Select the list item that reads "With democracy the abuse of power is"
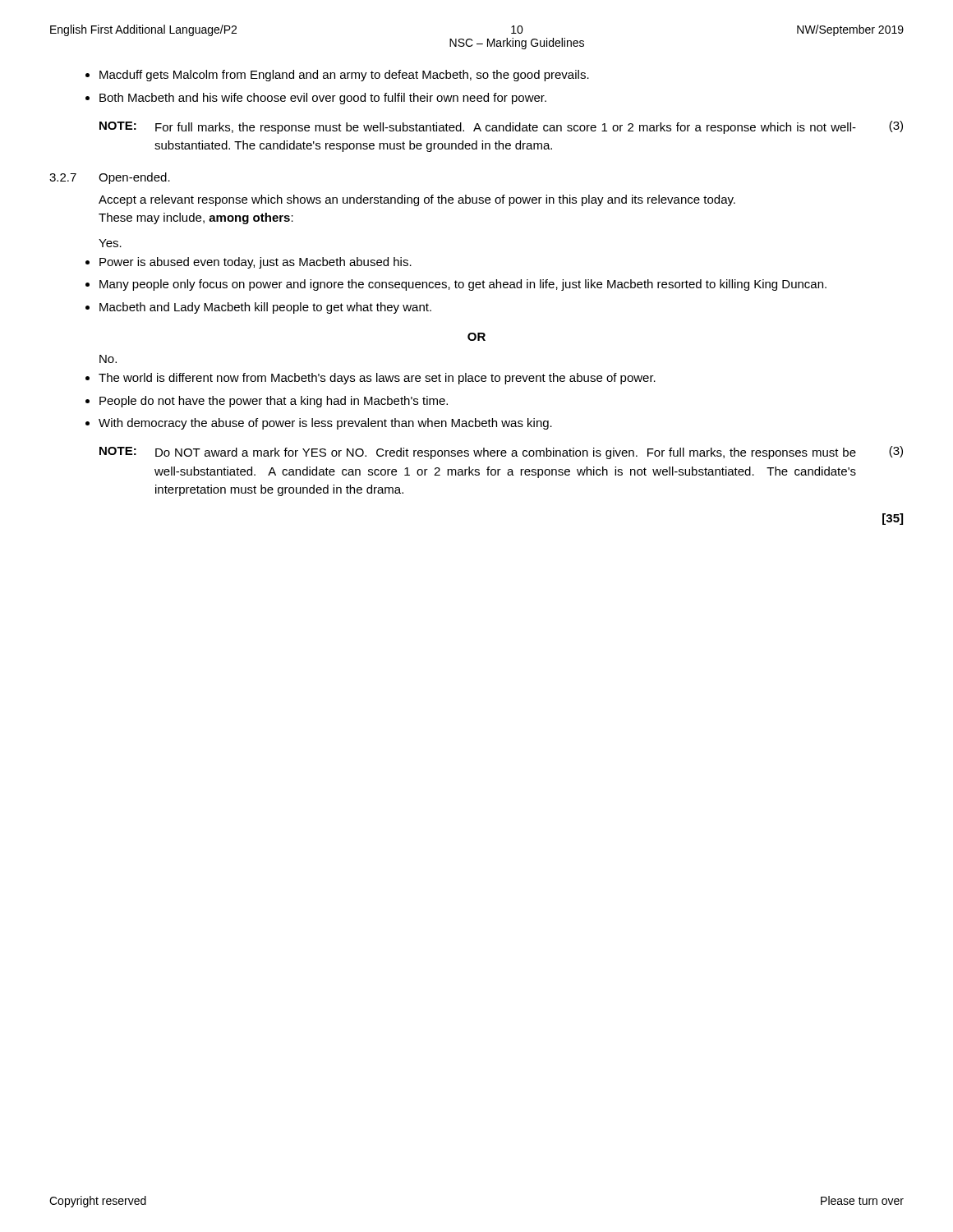 (326, 423)
